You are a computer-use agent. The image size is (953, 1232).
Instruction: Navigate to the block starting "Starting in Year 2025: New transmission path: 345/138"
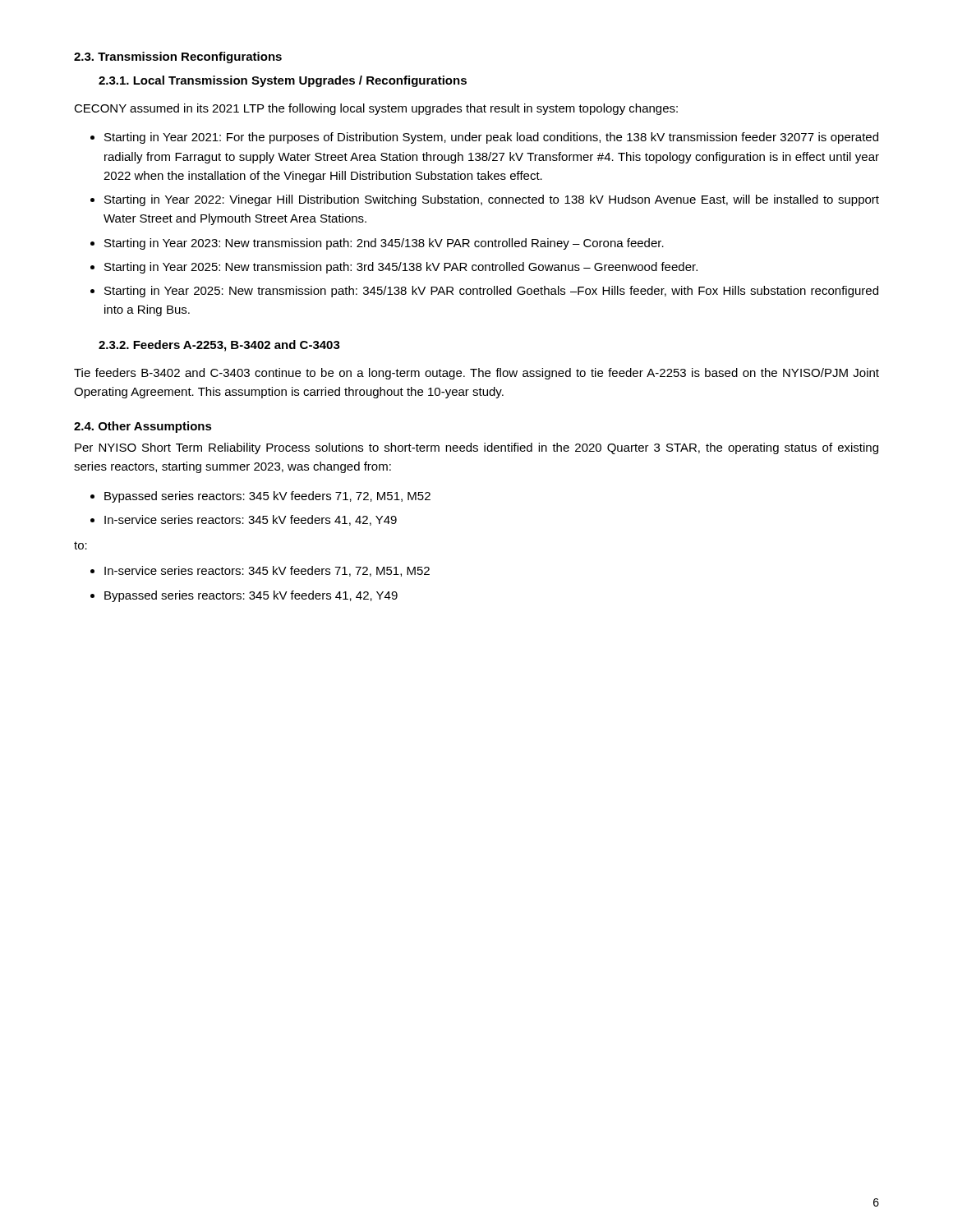pos(491,300)
